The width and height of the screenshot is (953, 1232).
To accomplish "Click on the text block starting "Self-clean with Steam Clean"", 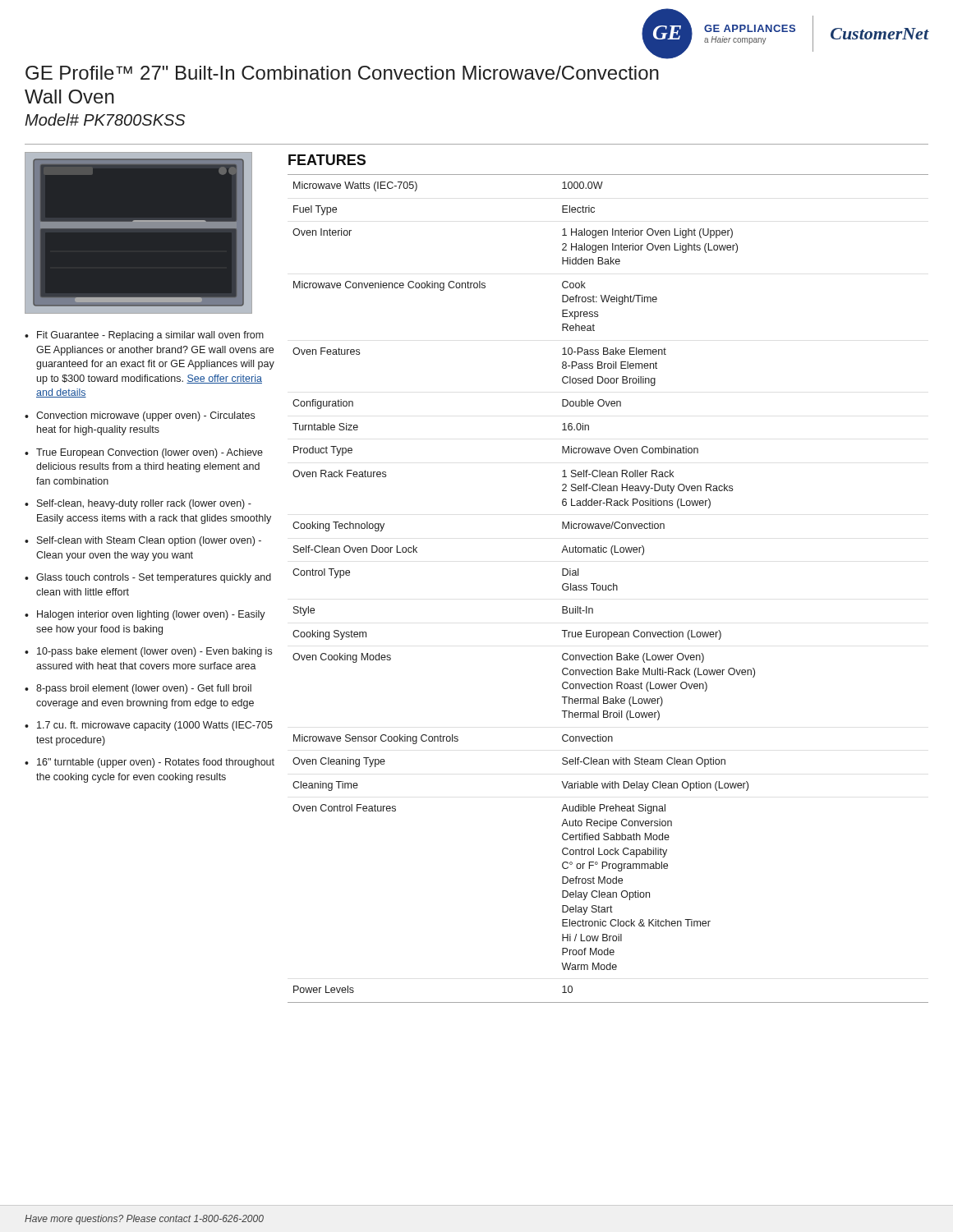I will click(149, 548).
